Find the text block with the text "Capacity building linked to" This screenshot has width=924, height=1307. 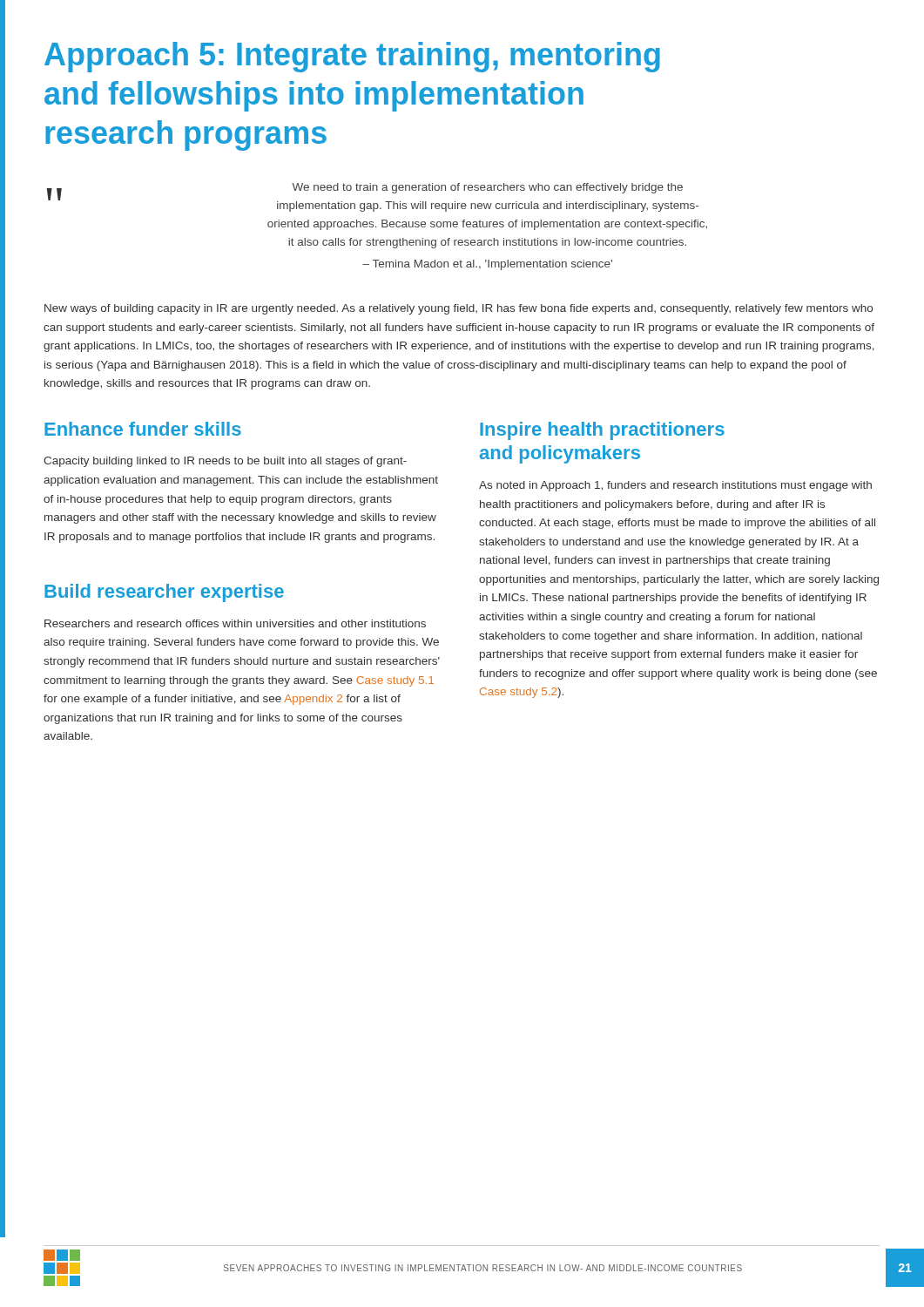pyautogui.click(x=241, y=498)
